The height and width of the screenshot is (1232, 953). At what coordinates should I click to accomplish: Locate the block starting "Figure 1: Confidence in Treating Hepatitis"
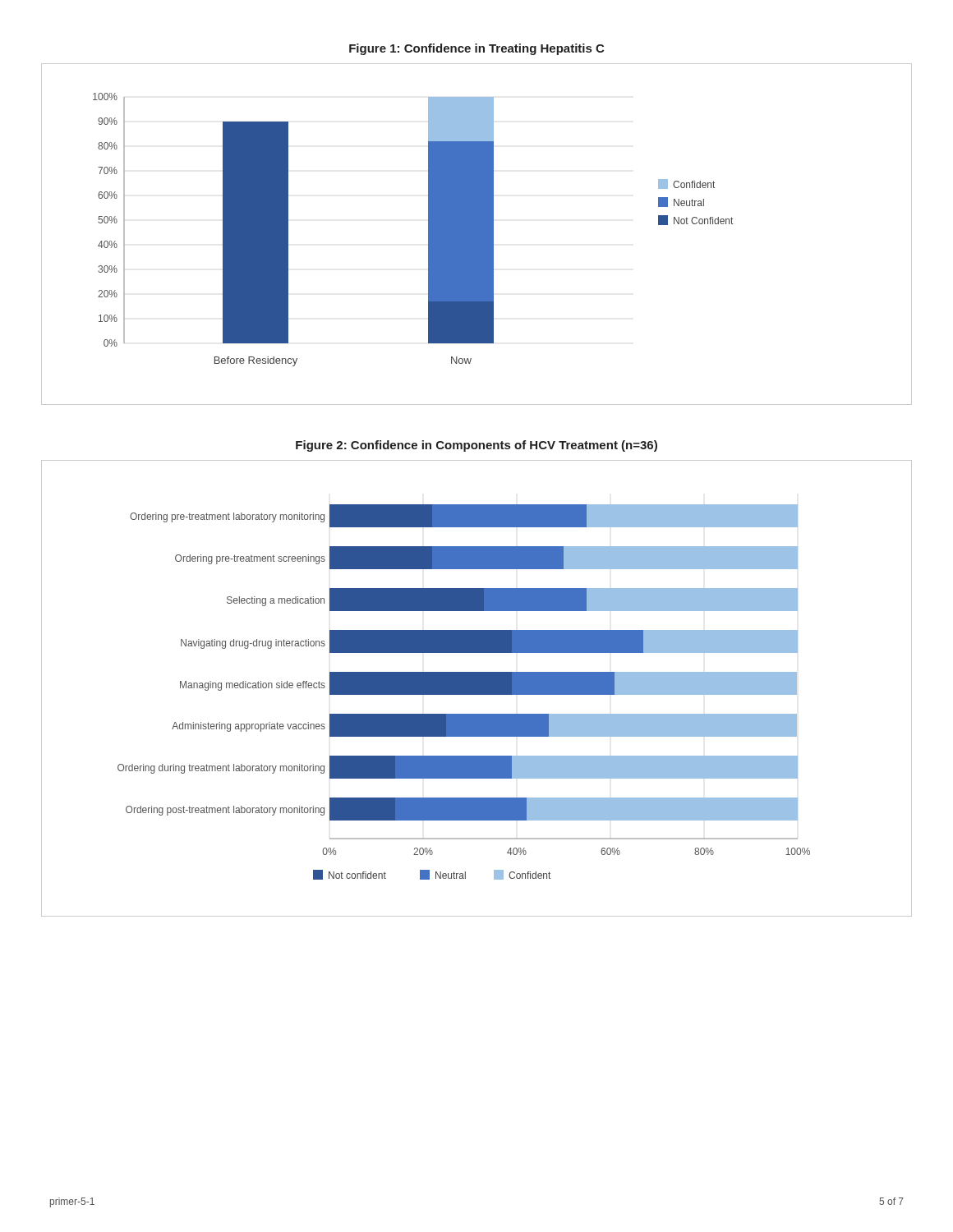(x=476, y=48)
